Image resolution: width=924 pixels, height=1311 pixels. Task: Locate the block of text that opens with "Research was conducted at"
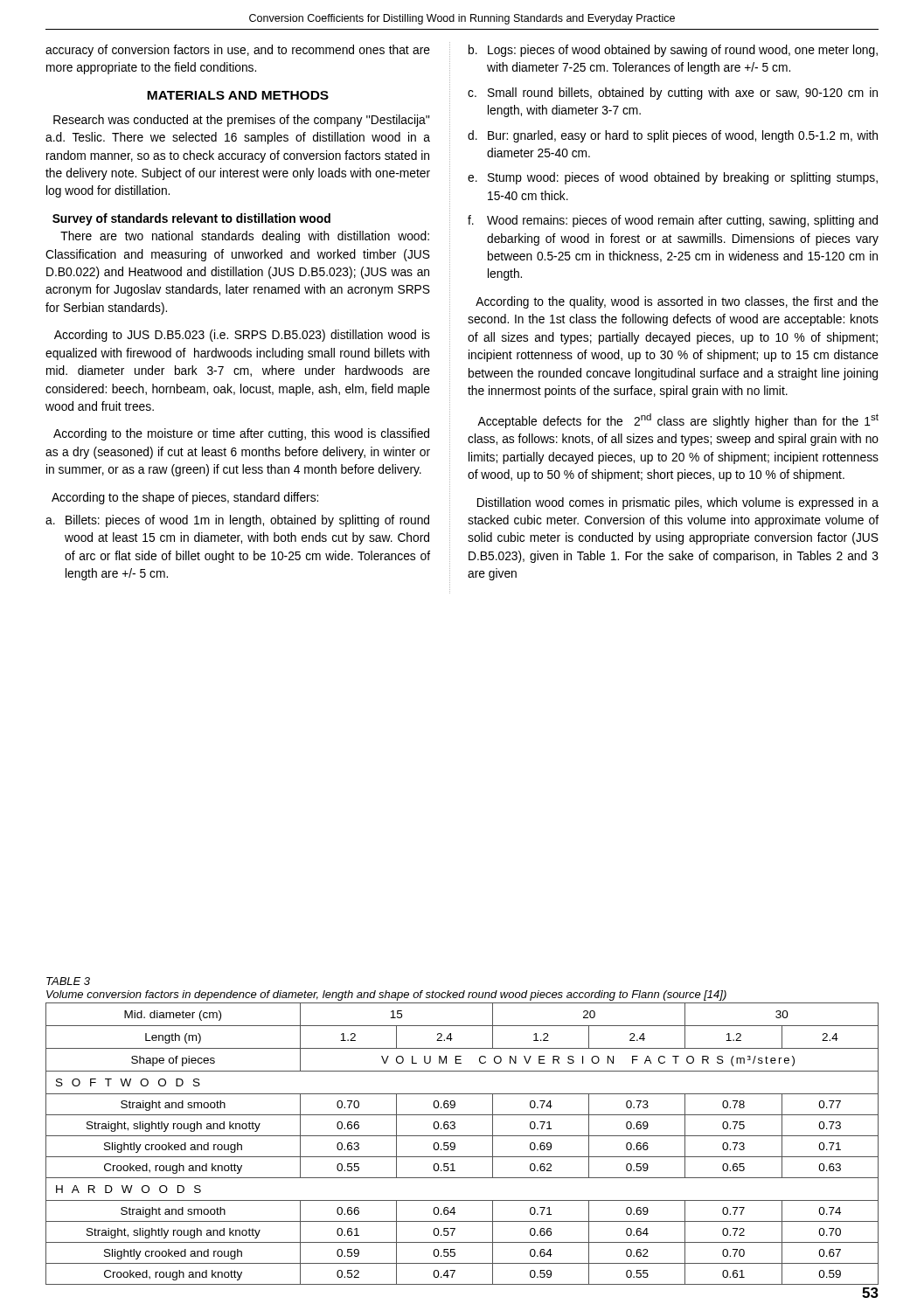coord(238,156)
